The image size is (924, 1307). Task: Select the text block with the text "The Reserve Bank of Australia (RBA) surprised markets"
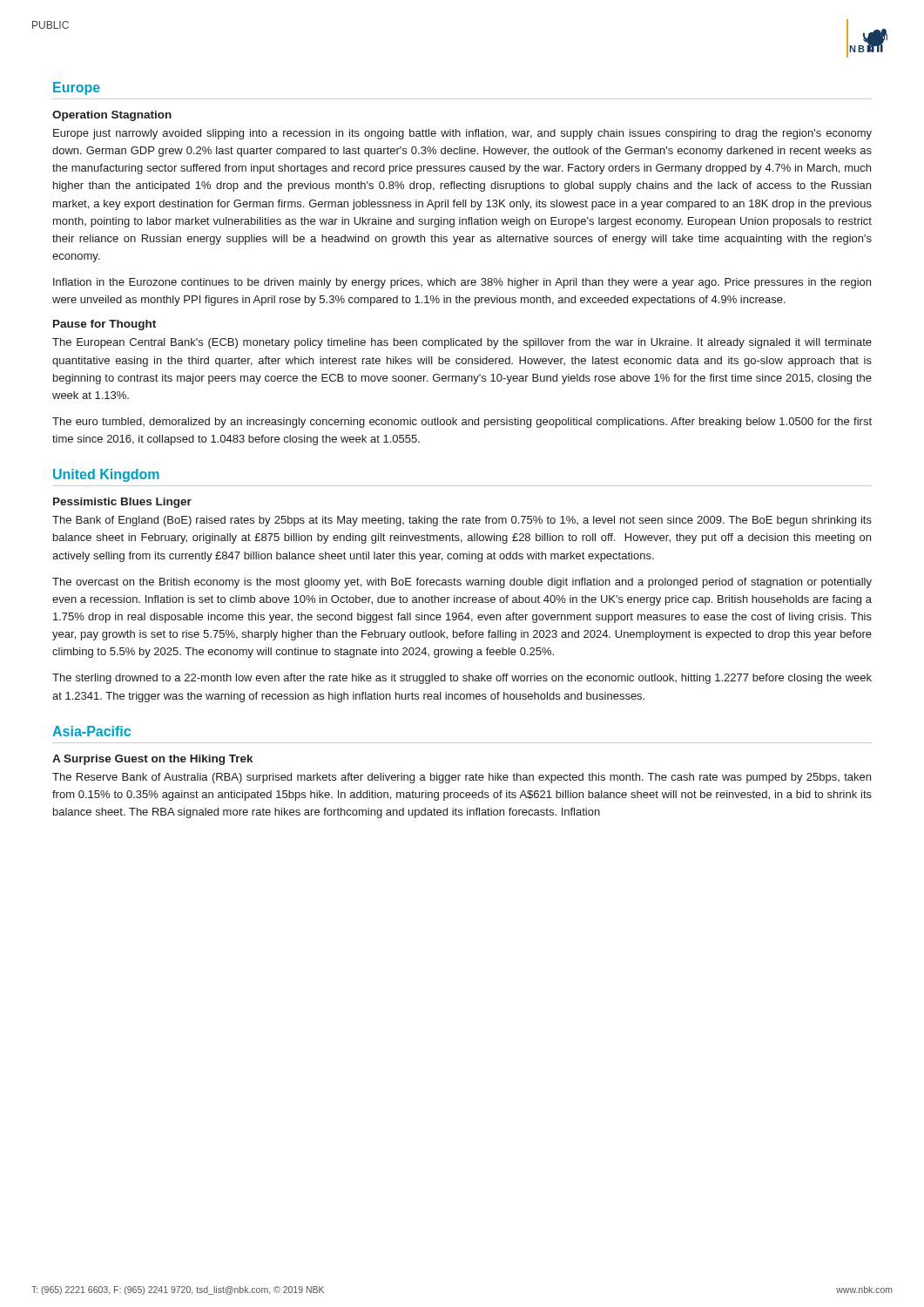pos(462,794)
